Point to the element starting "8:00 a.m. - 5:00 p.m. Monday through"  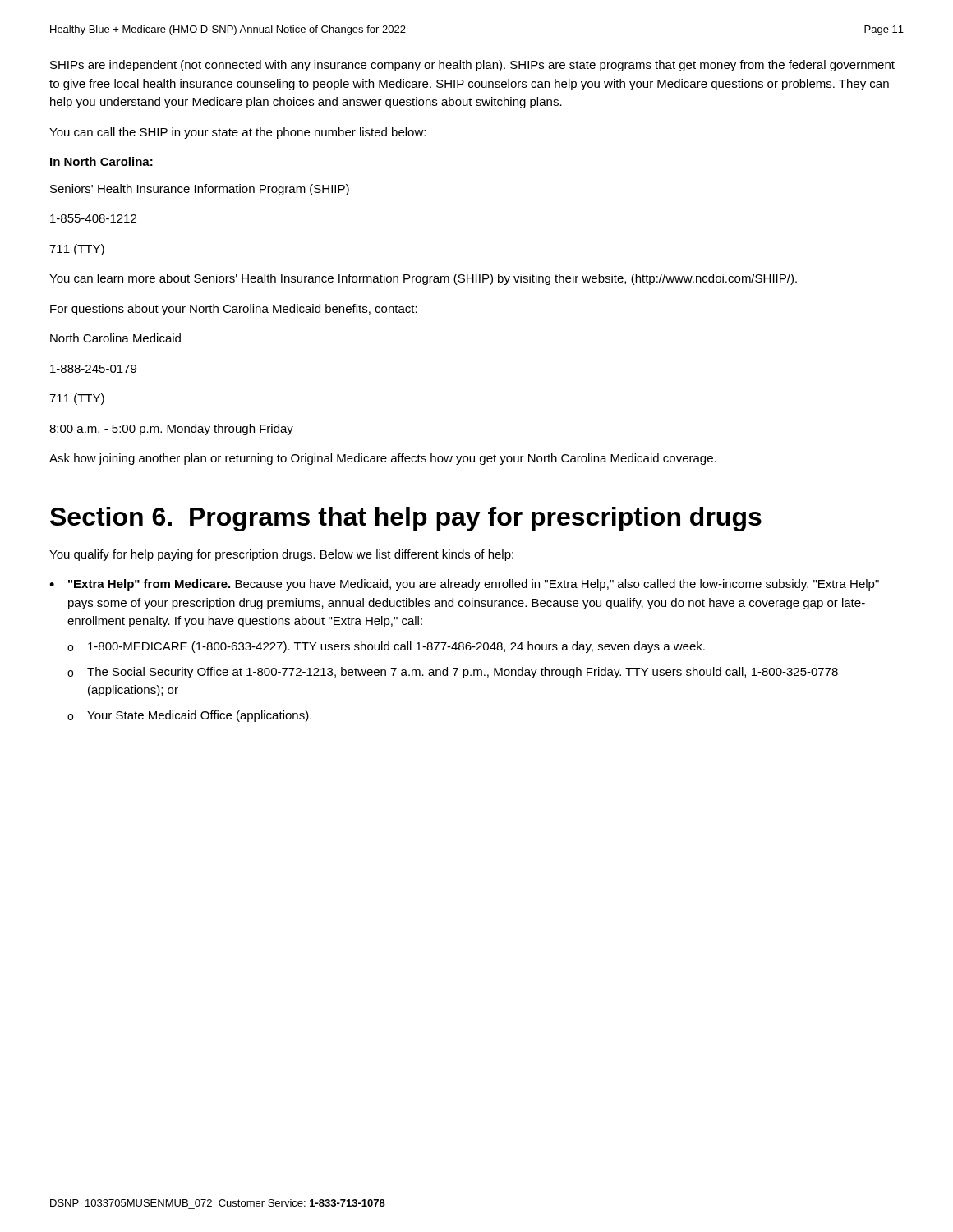click(171, 428)
